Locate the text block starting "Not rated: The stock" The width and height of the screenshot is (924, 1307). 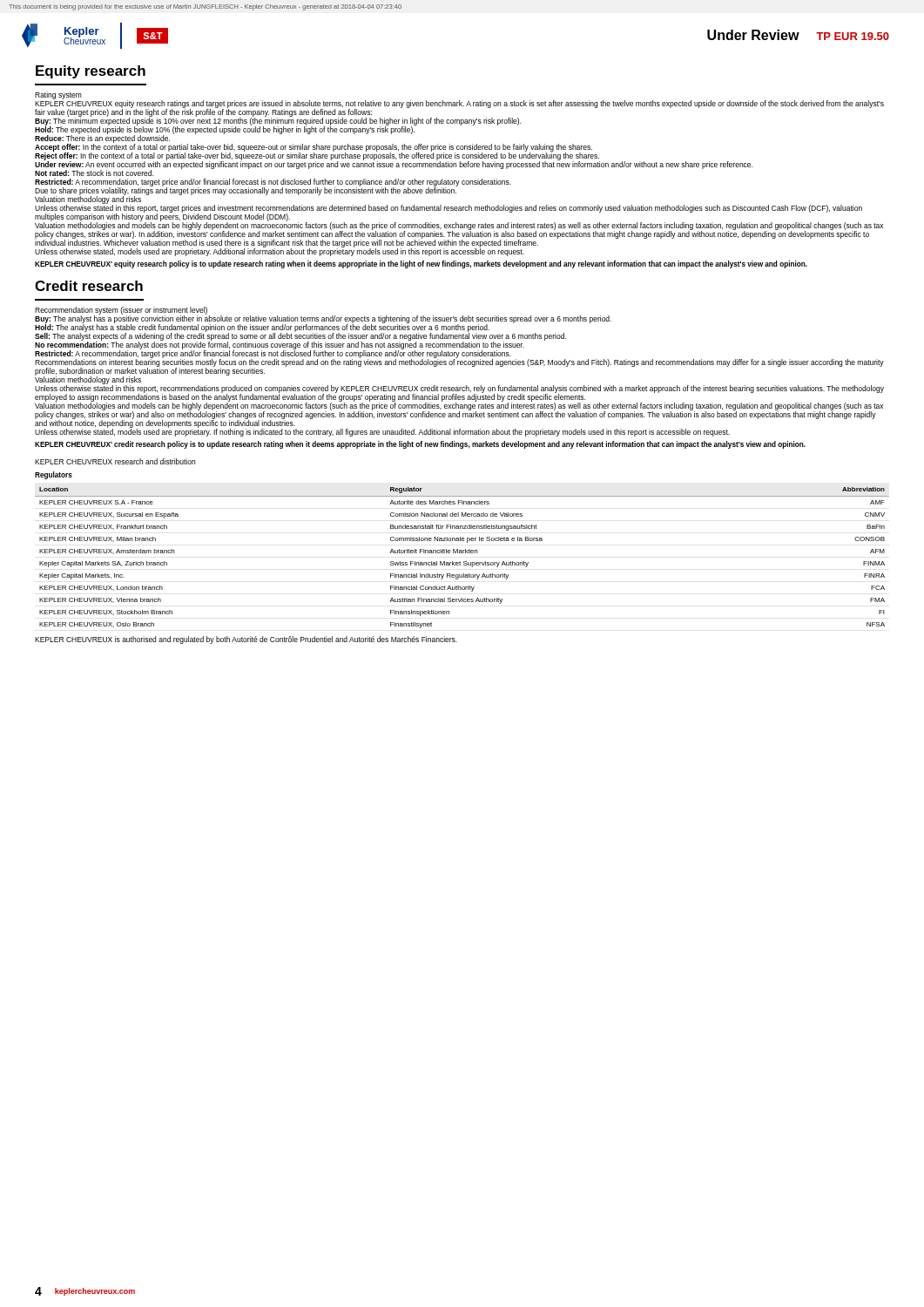[94, 173]
